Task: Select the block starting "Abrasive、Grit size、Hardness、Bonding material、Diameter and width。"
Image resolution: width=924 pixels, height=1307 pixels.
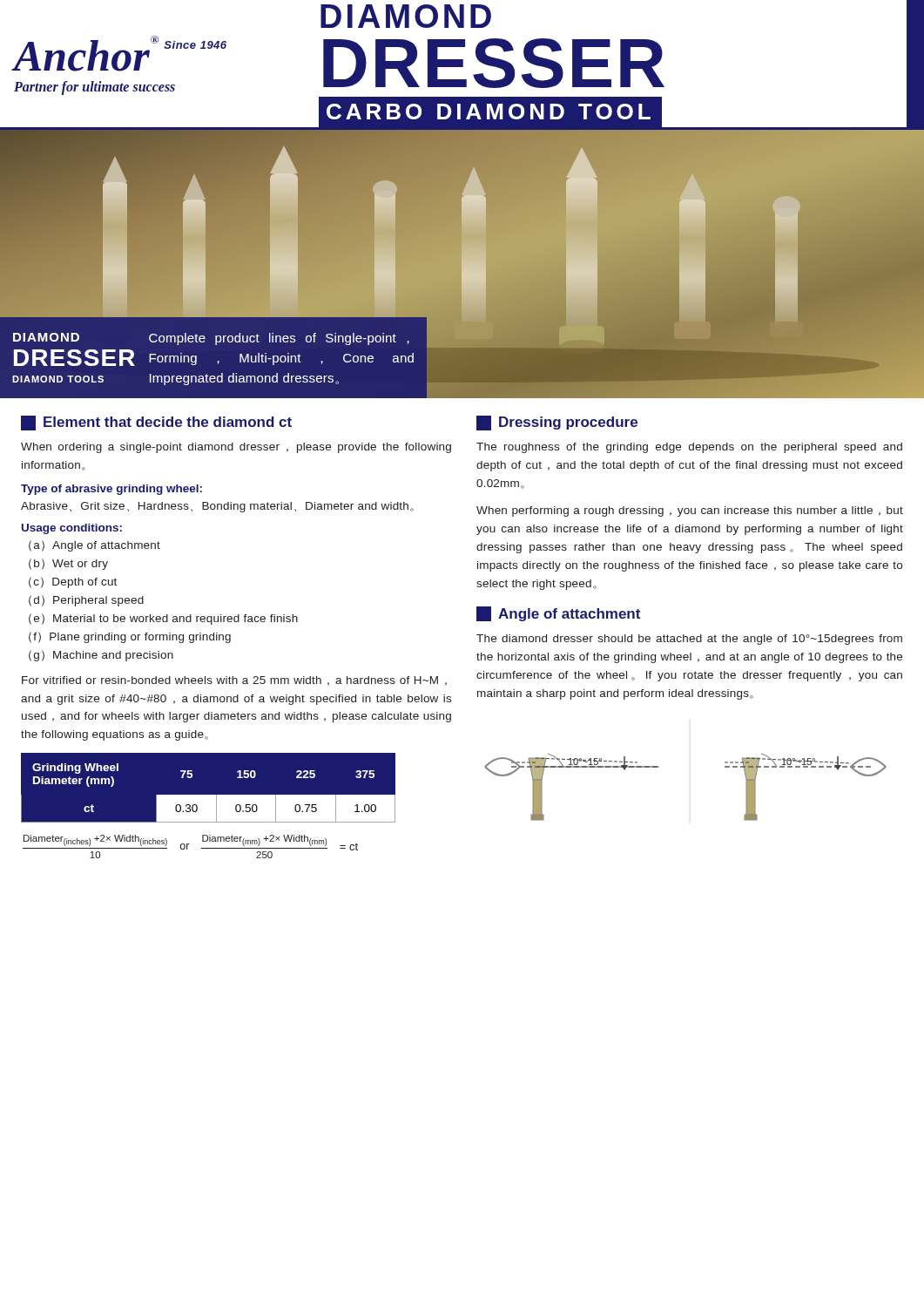Action: tap(221, 506)
